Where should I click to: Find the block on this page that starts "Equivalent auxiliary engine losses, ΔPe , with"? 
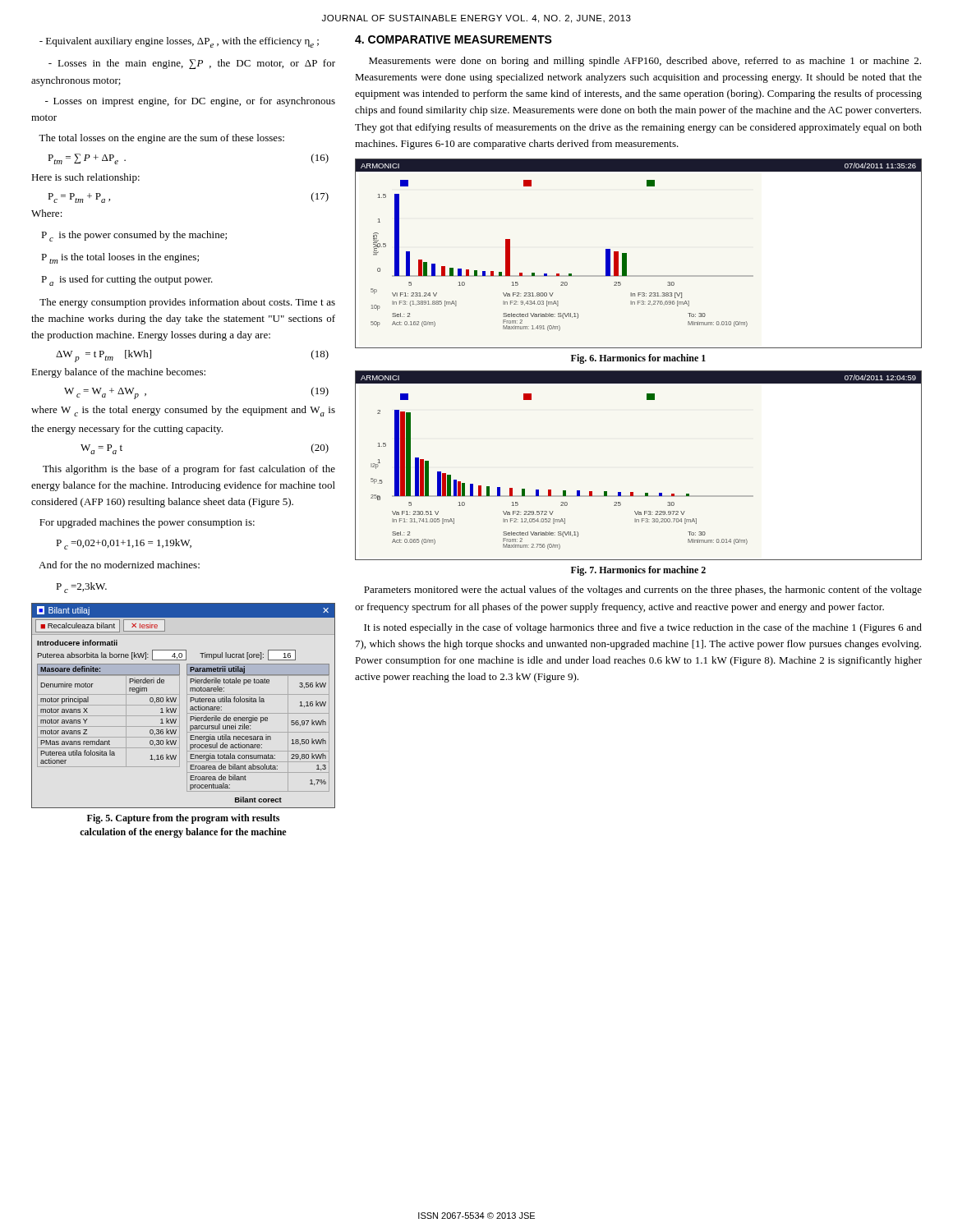(x=175, y=42)
